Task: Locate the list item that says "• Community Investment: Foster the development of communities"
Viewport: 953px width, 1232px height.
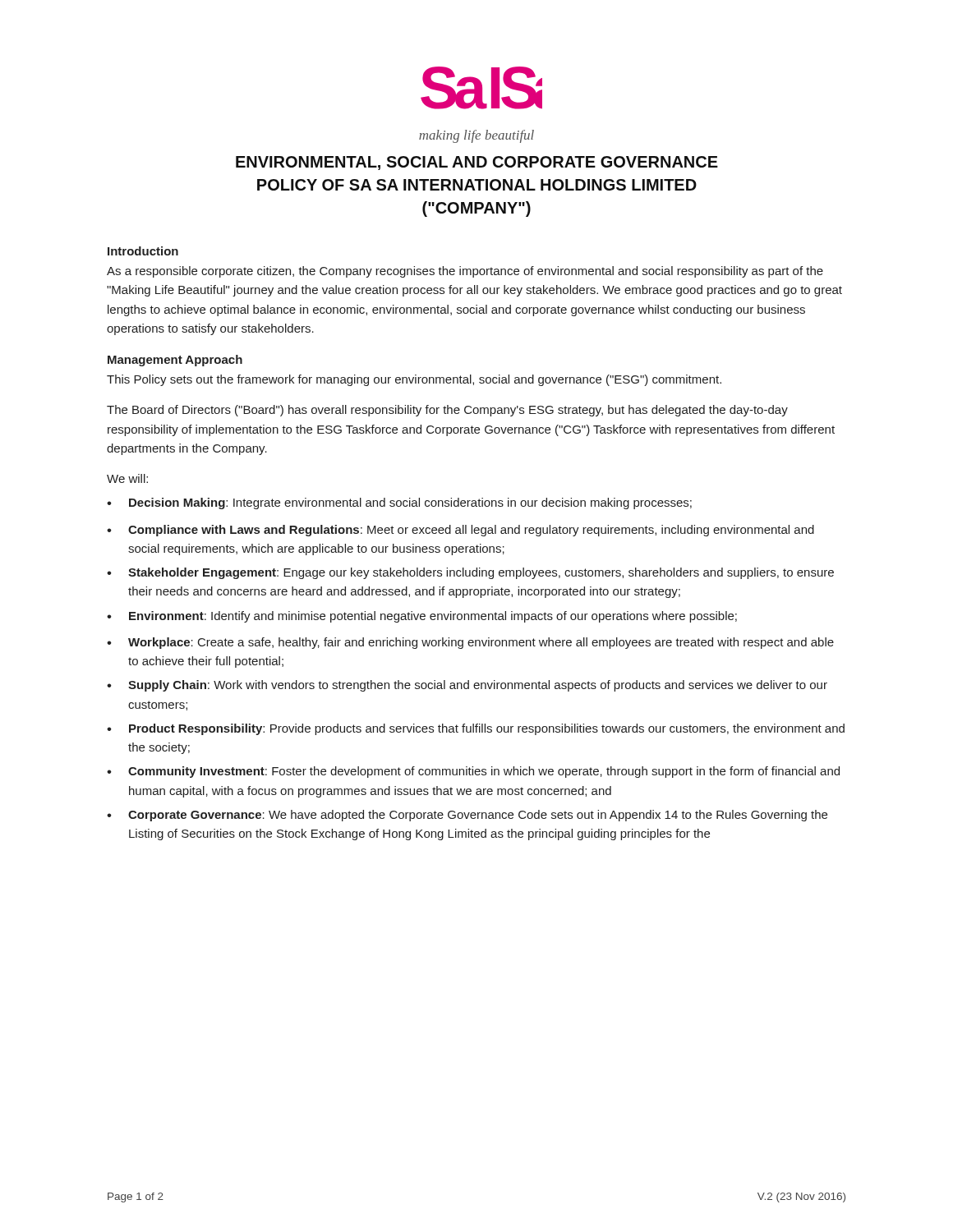Action: click(476, 781)
